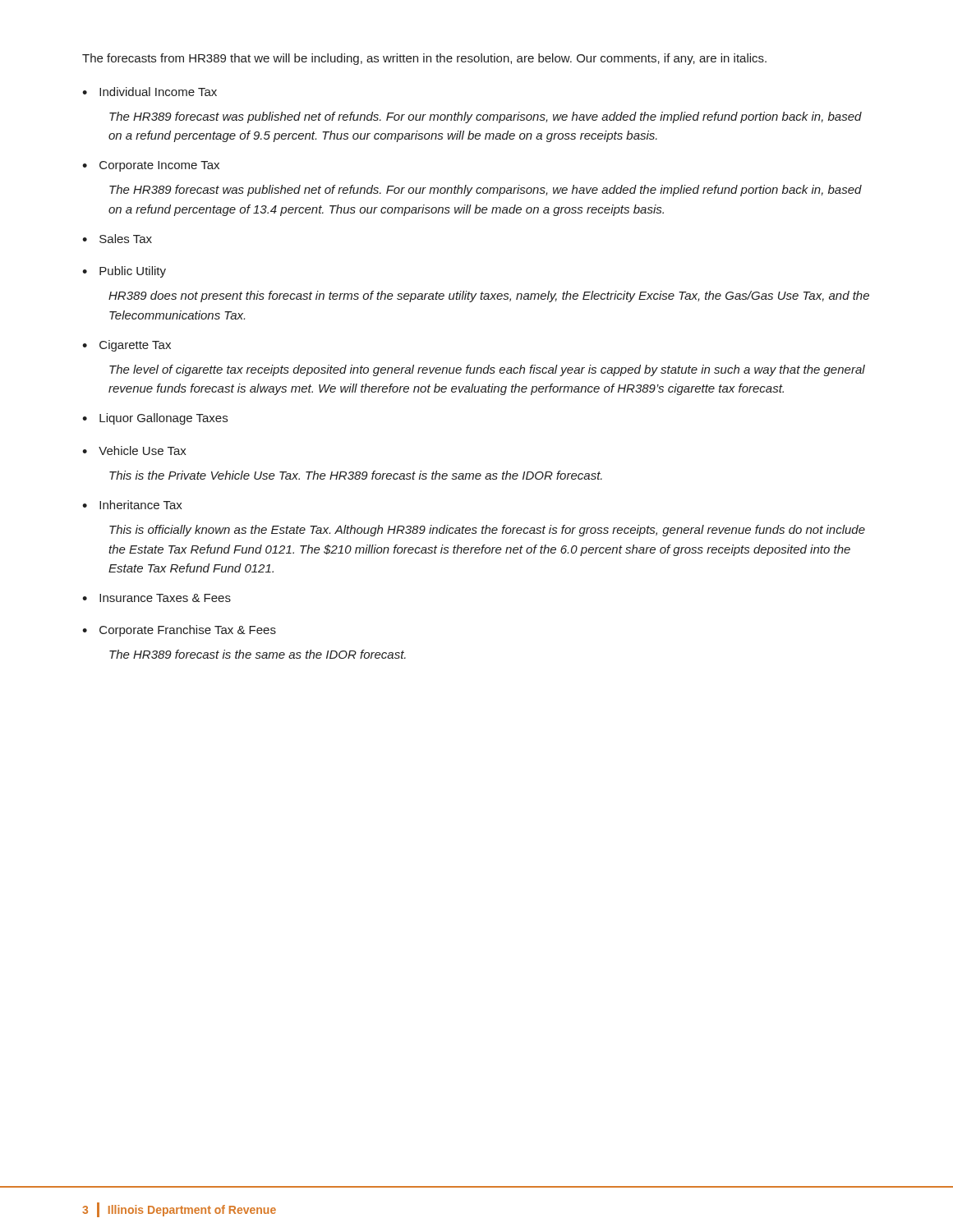Locate the text "• Sales Tax"

(x=117, y=239)
